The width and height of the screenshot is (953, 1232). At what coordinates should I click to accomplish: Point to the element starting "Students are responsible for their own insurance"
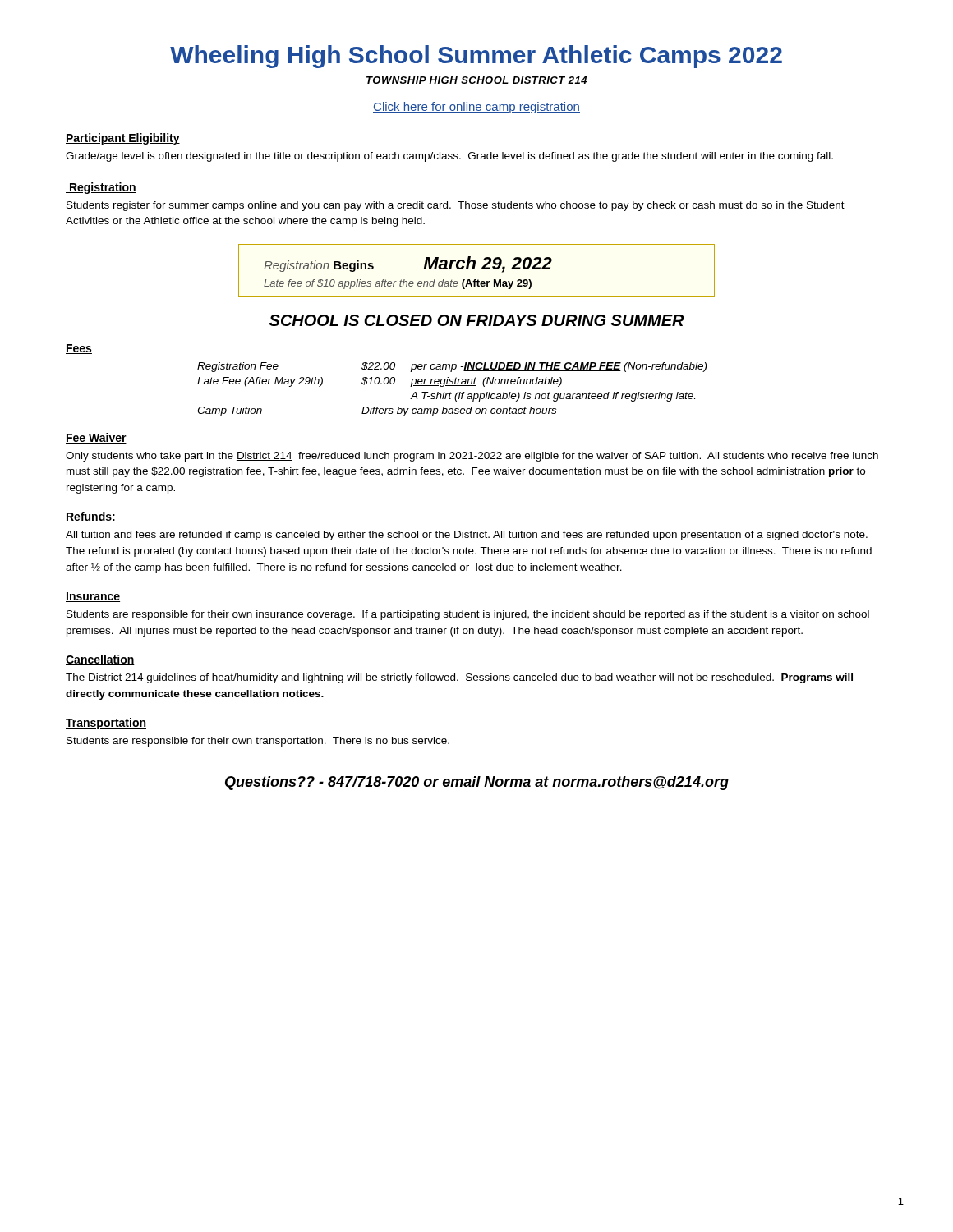476,622
